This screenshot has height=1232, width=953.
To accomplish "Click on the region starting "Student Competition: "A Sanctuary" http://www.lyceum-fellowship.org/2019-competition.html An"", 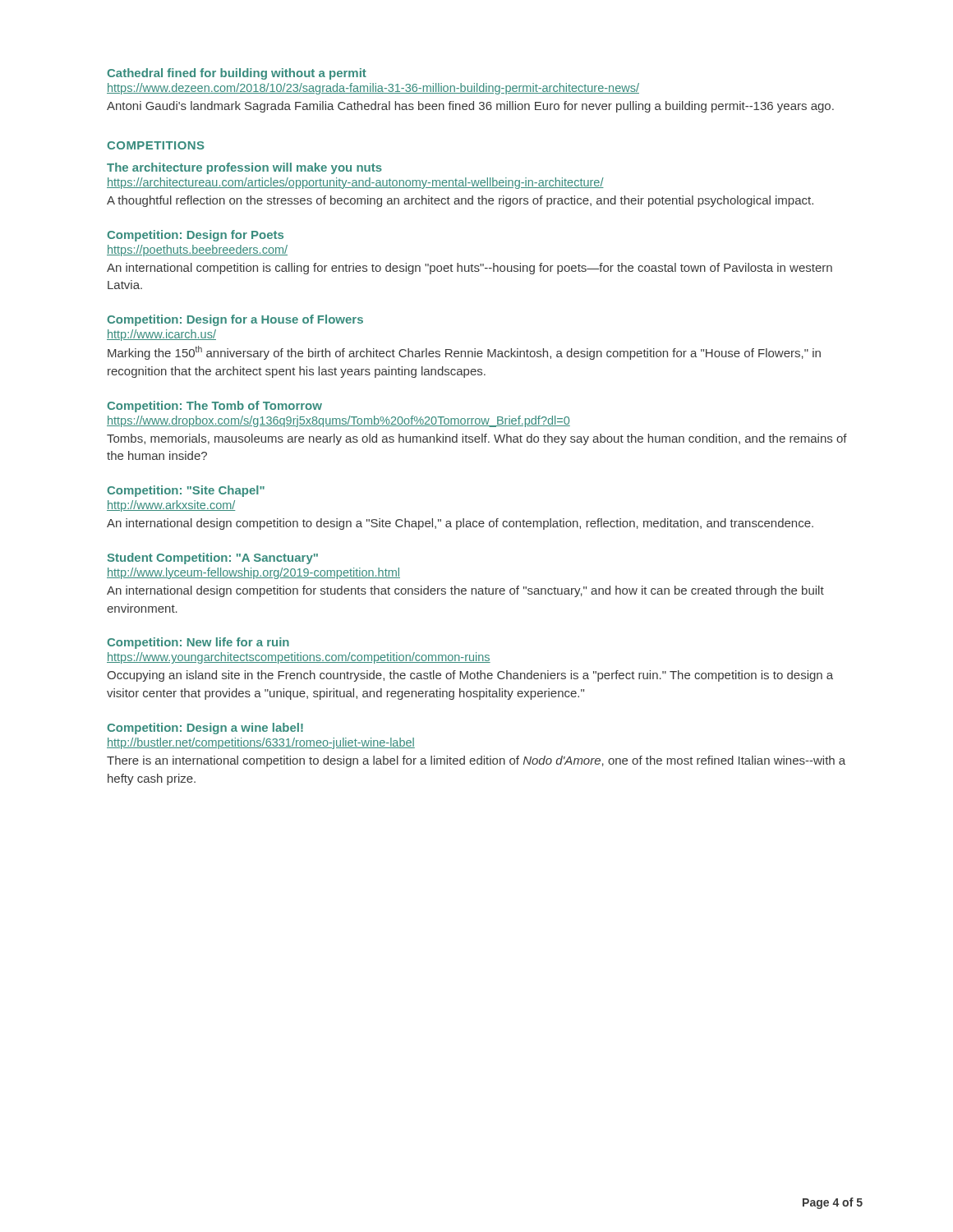I will click(485, 584).
